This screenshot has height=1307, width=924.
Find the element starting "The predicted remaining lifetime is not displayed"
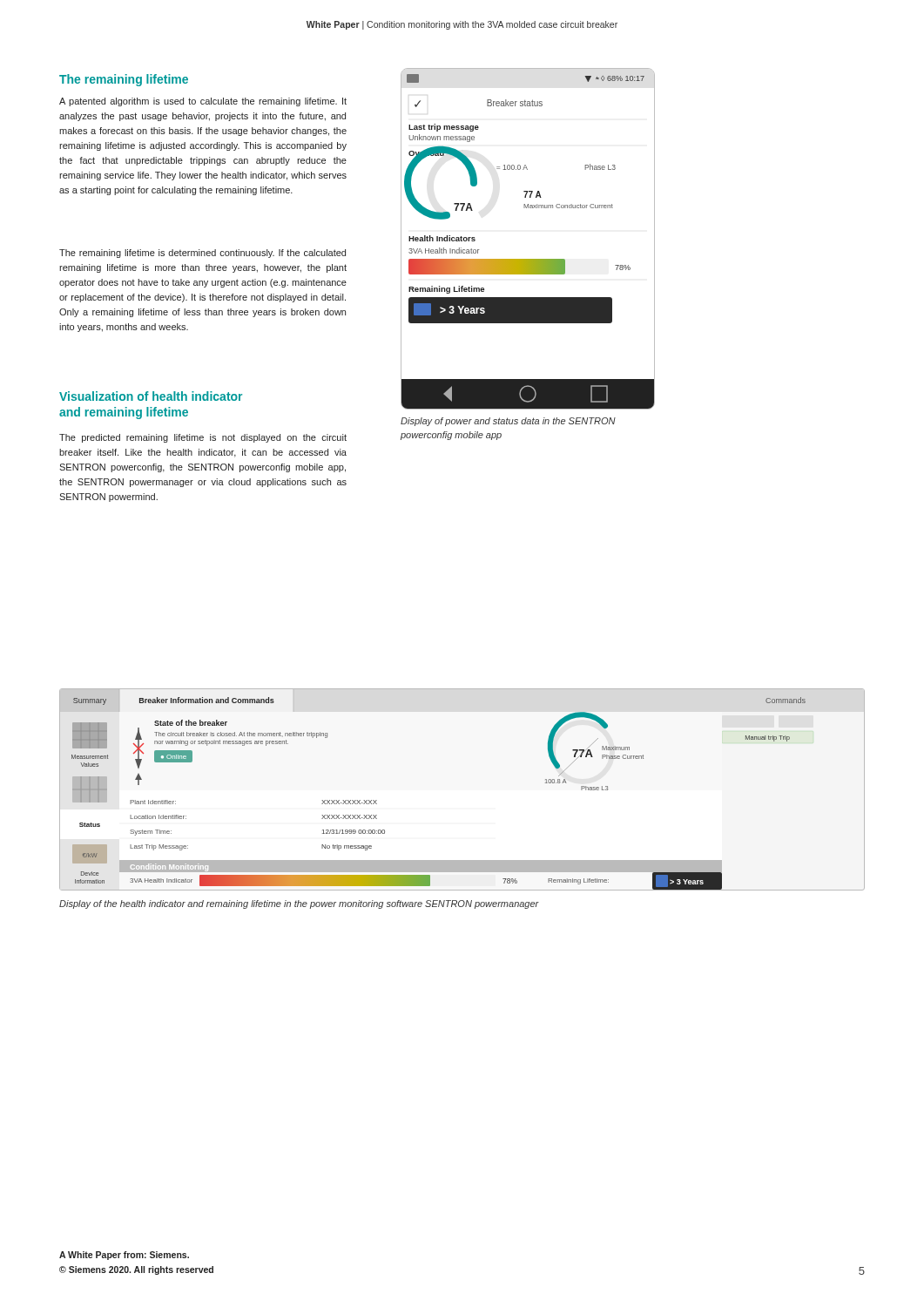point(203,467)
